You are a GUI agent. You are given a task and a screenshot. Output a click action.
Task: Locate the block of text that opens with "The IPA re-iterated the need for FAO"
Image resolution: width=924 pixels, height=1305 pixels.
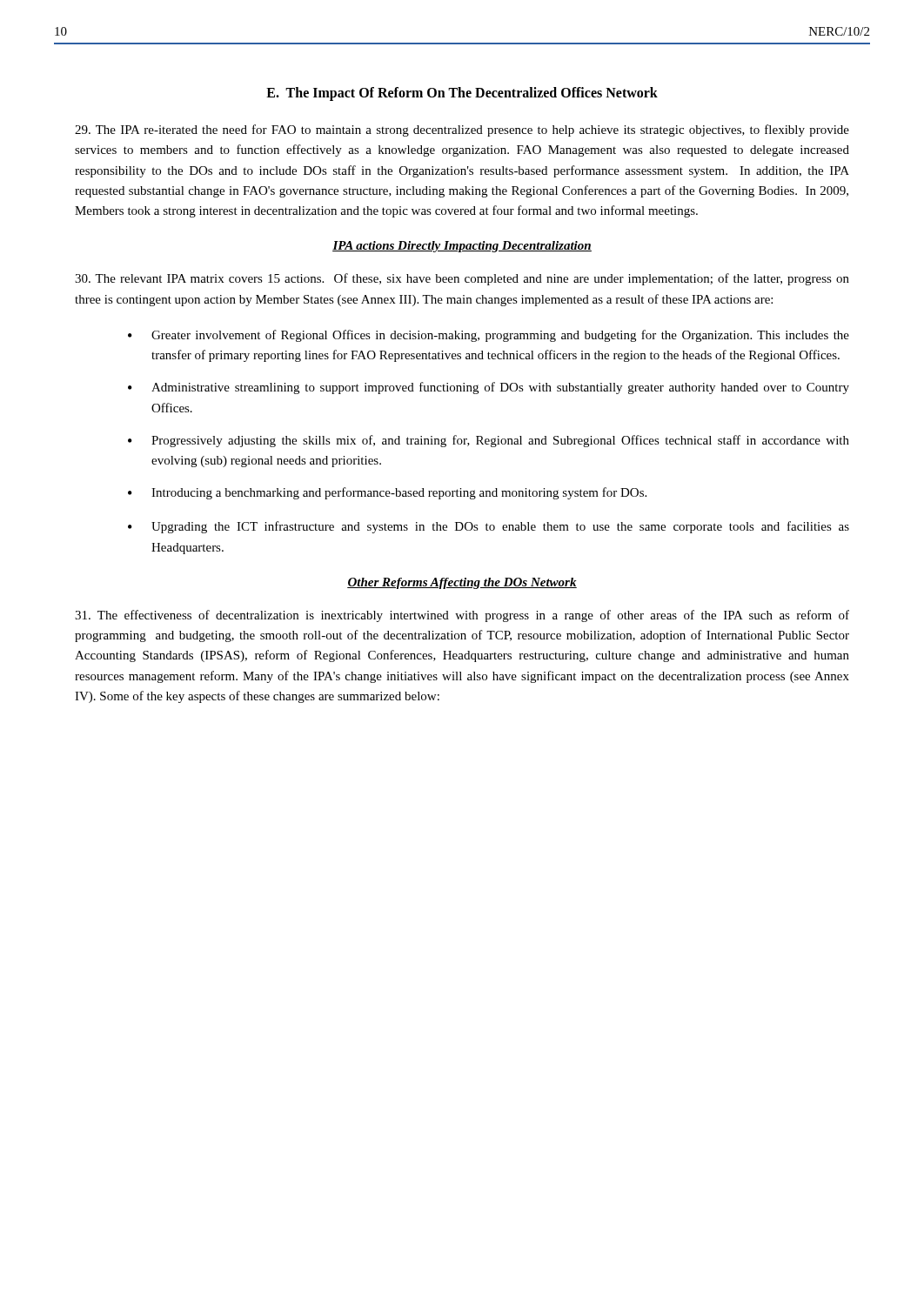(x=462, y=170)
